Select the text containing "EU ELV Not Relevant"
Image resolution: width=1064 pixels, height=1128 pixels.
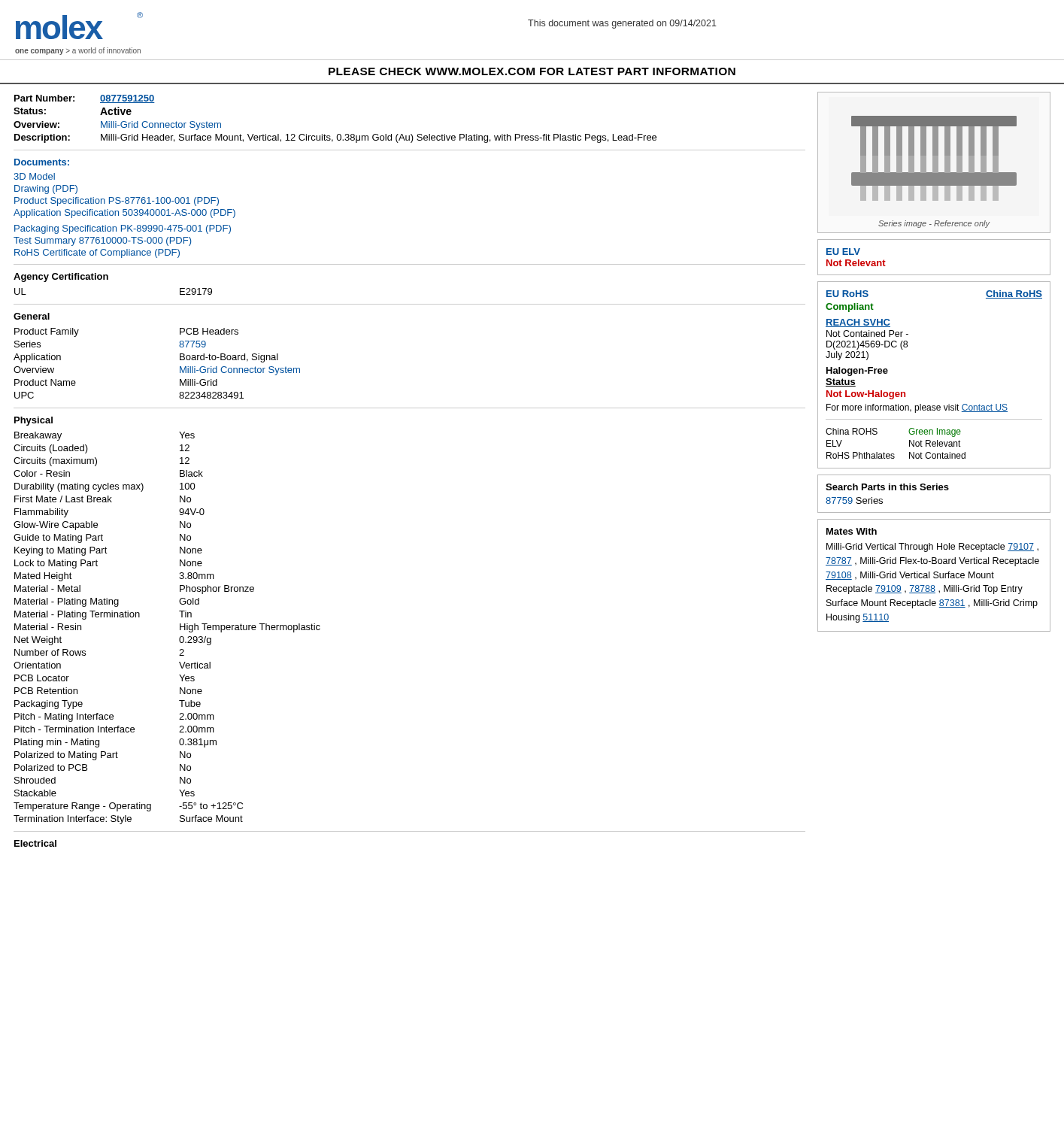[843, 252]
